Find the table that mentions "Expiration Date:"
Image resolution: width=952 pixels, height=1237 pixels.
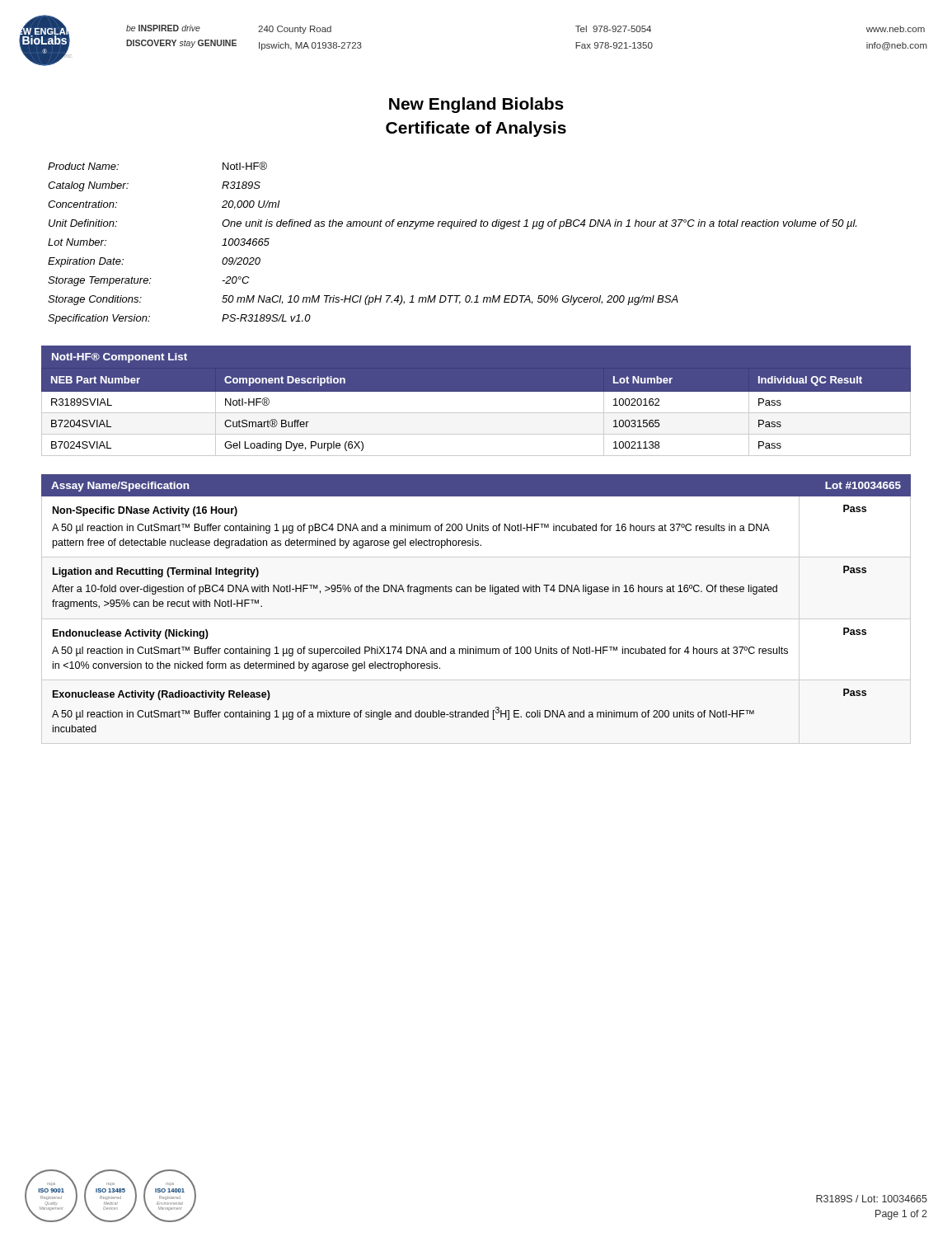476,242
